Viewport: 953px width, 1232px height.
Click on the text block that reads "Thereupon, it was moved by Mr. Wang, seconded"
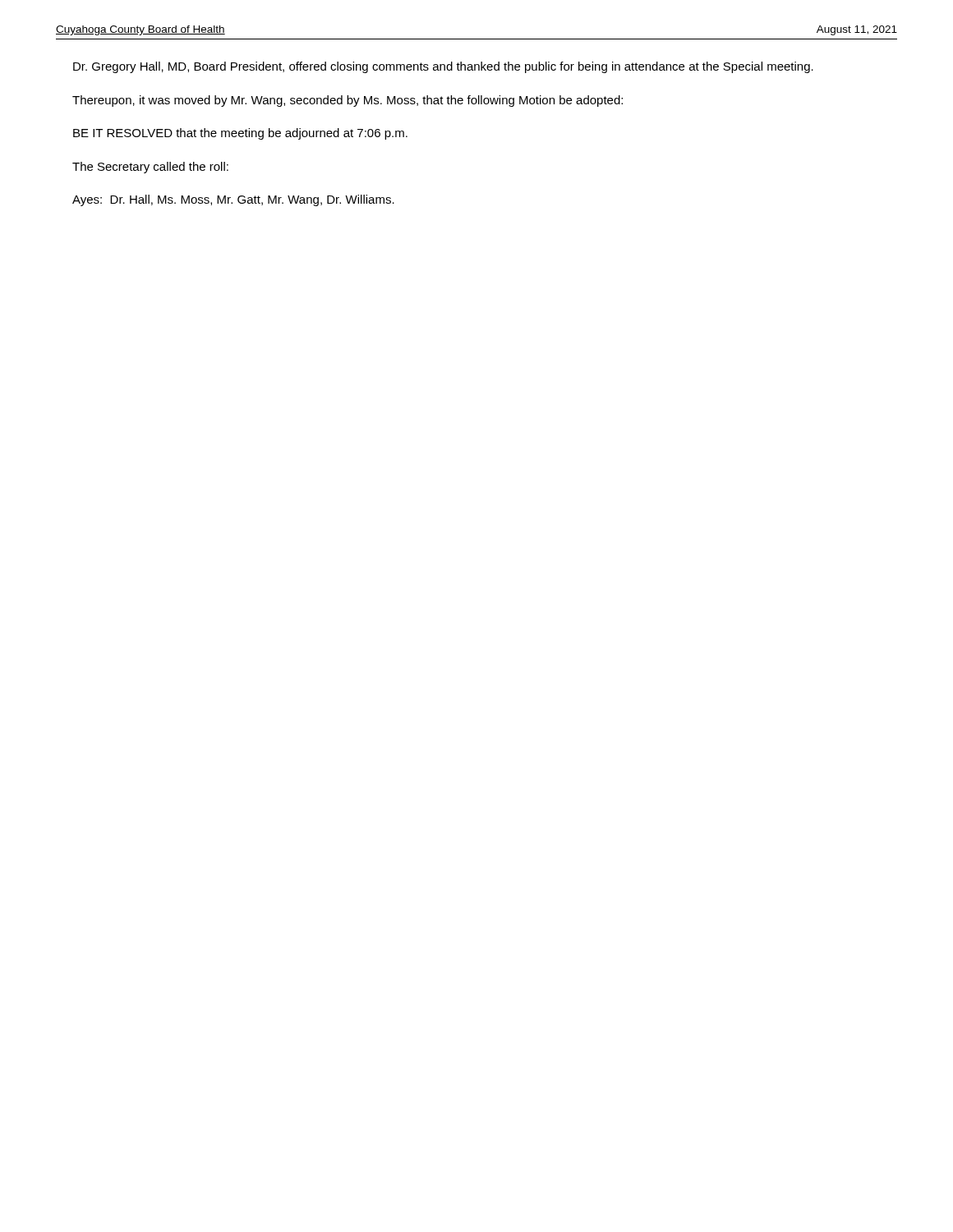(x=348, y=99)
